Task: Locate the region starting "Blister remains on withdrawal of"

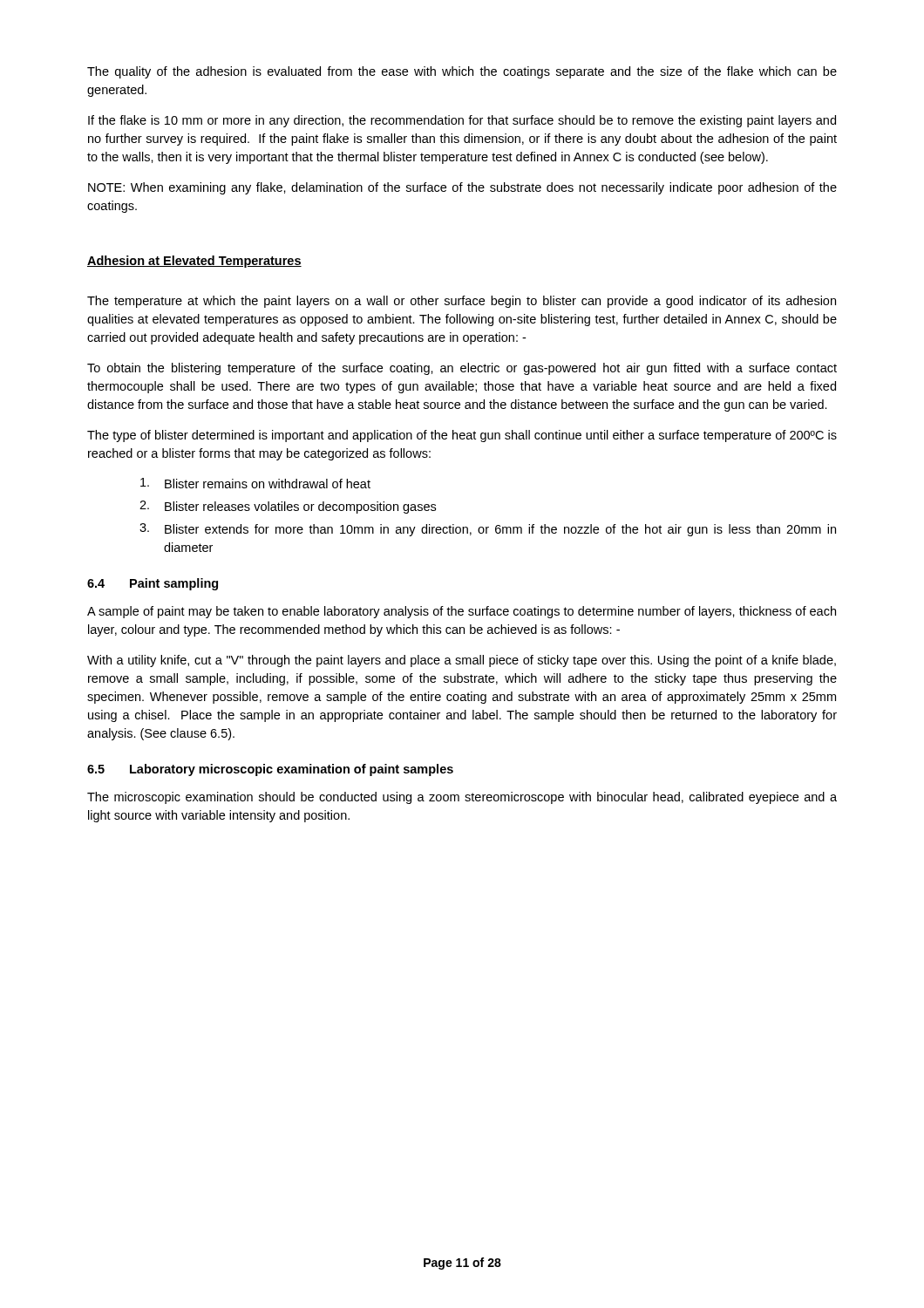Action: (255, 483)
